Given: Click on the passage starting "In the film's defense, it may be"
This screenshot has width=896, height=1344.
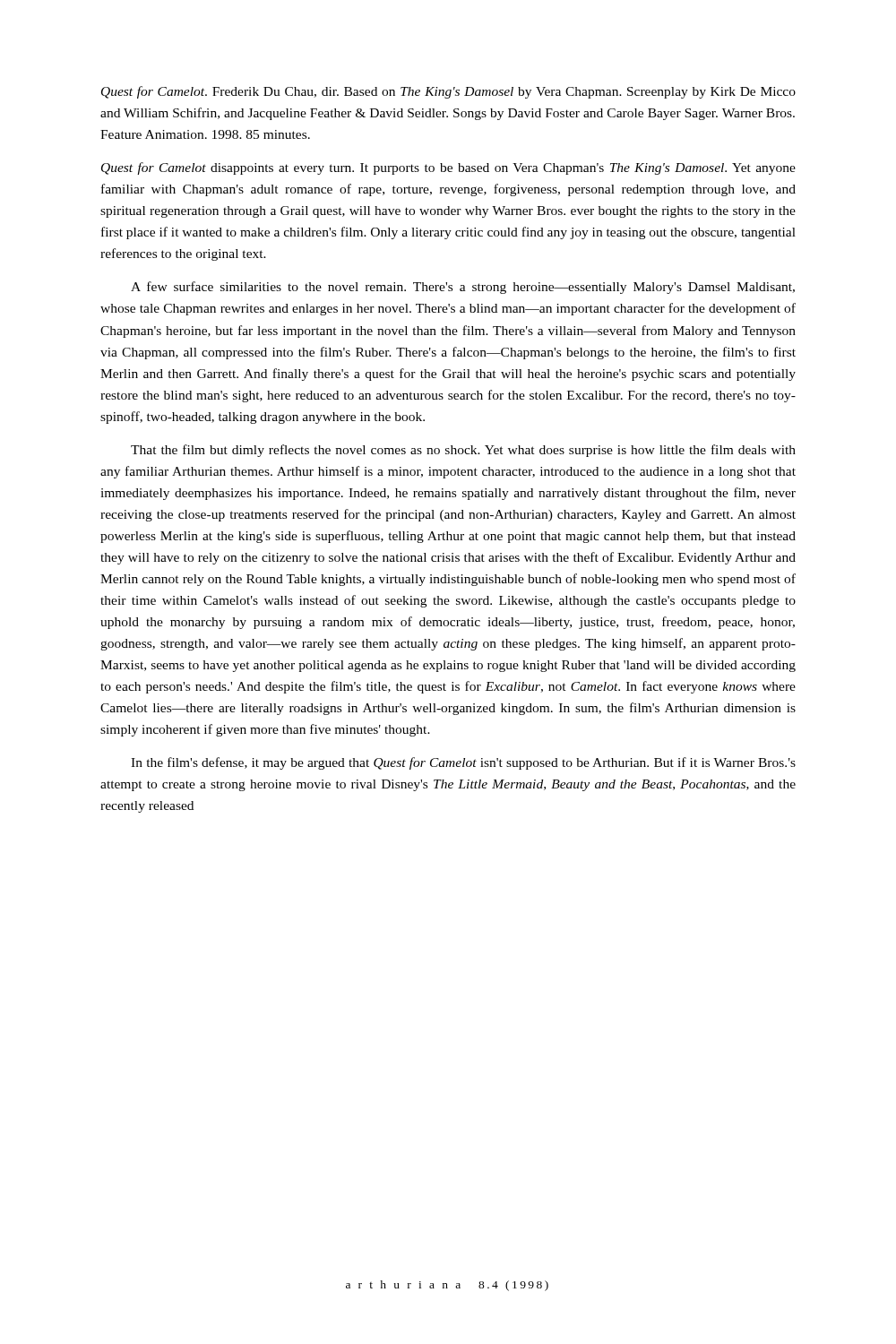Looking at the screenshot, I should pyautogui.click(x=448, y=784).
